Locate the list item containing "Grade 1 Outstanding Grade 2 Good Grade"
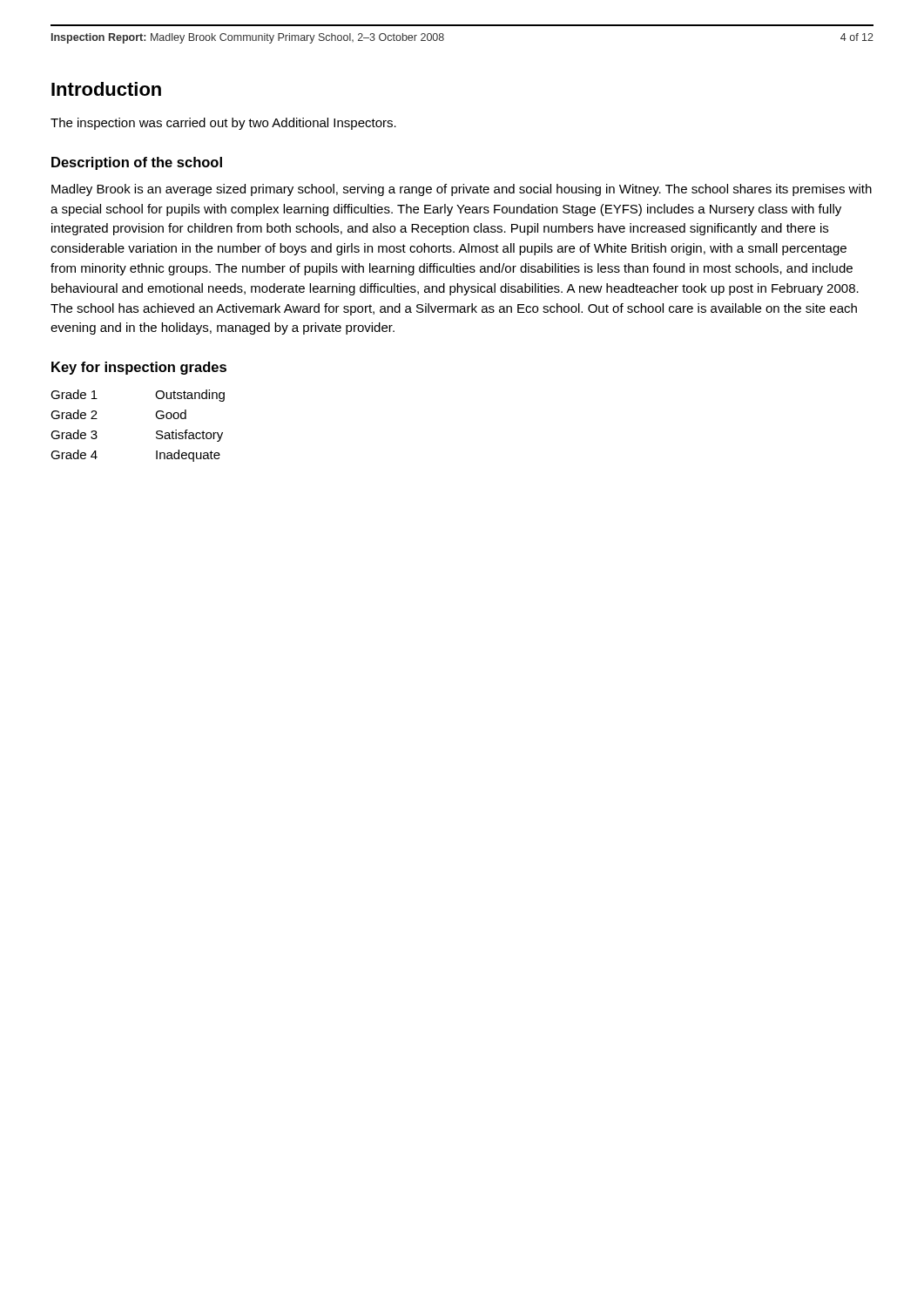 [x=70, y=395]
